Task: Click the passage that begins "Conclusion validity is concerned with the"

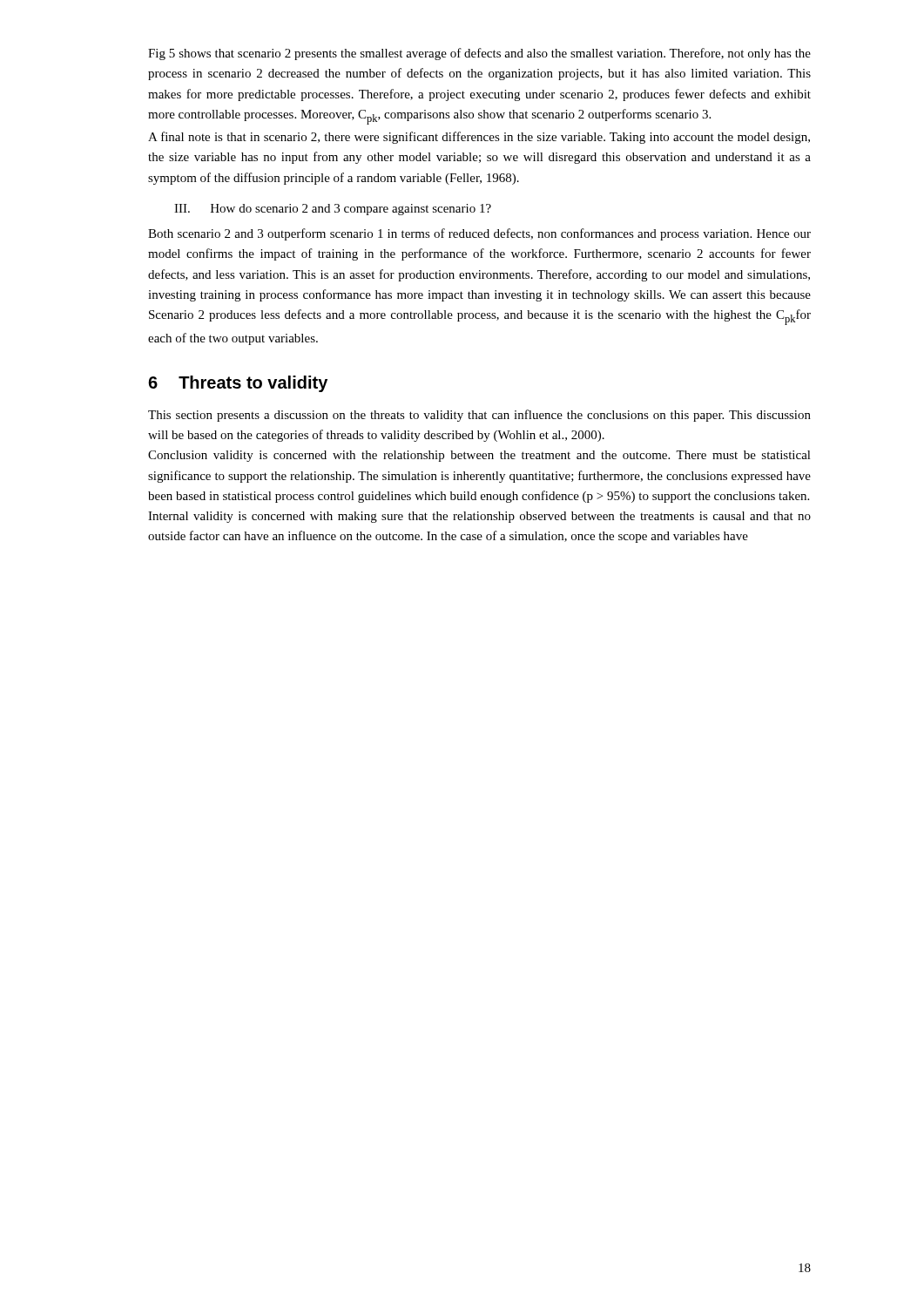Action: click(479, 476)
